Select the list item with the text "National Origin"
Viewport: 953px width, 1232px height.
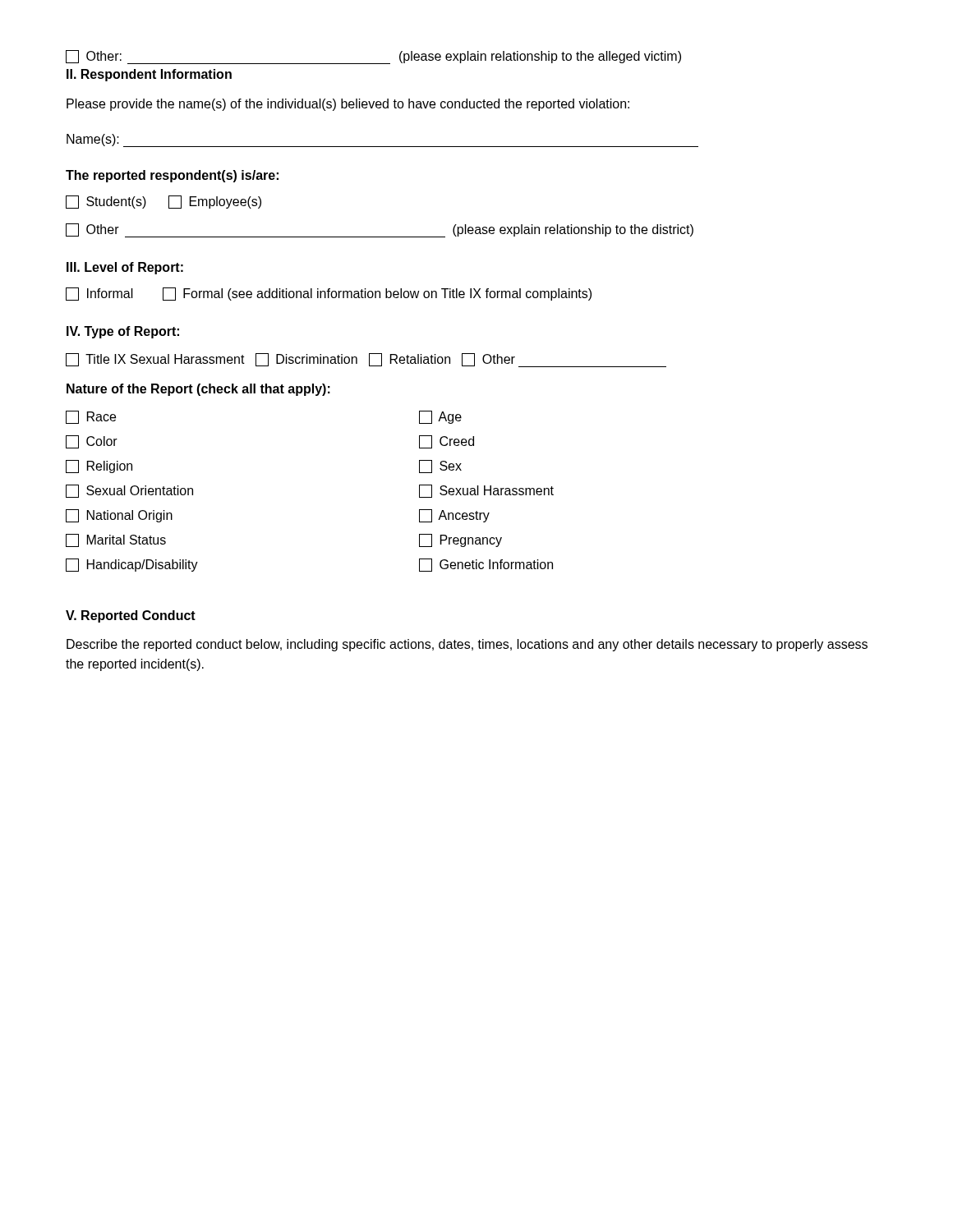[x=119, y=515]
